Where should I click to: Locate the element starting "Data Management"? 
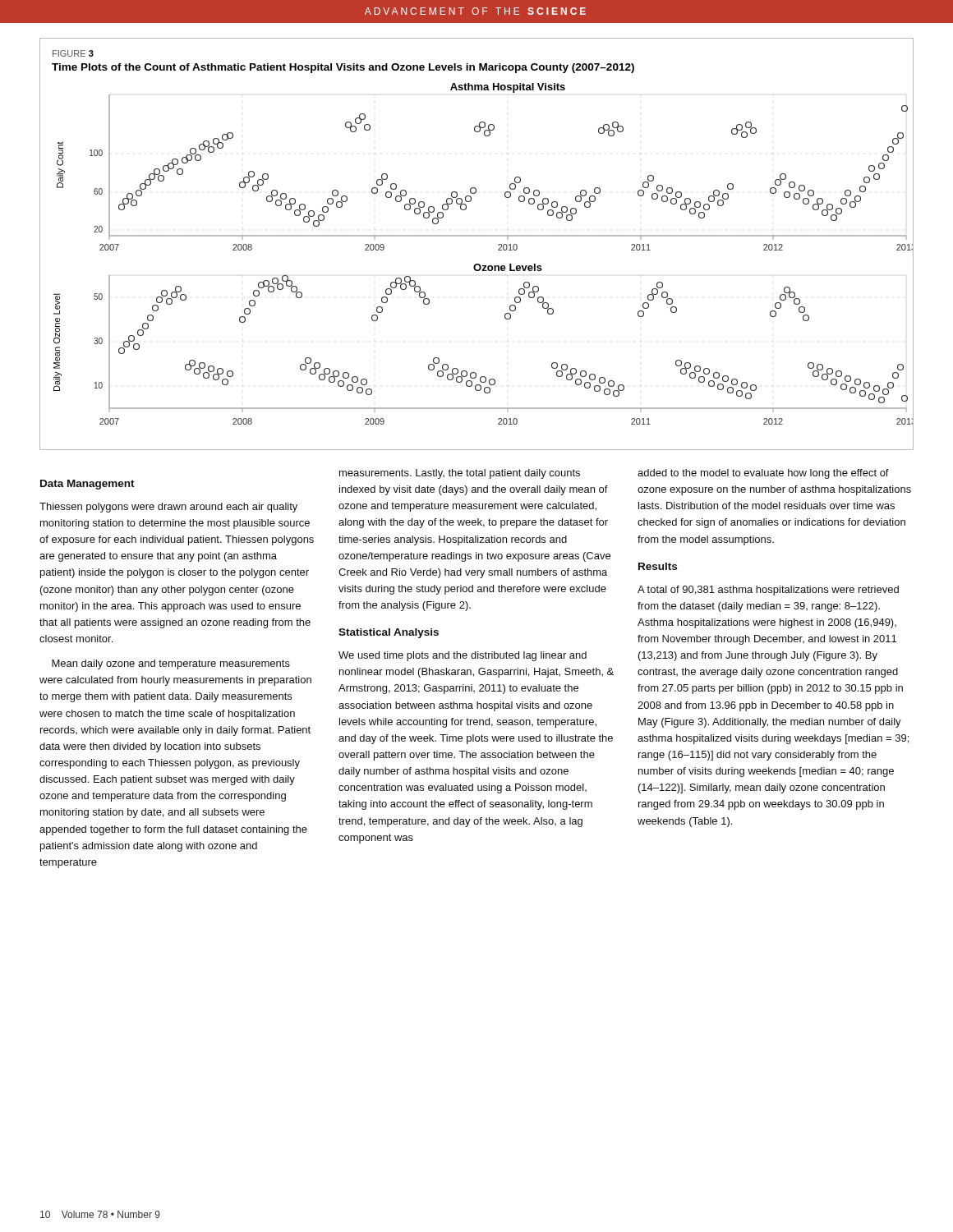tap(87, 483)
